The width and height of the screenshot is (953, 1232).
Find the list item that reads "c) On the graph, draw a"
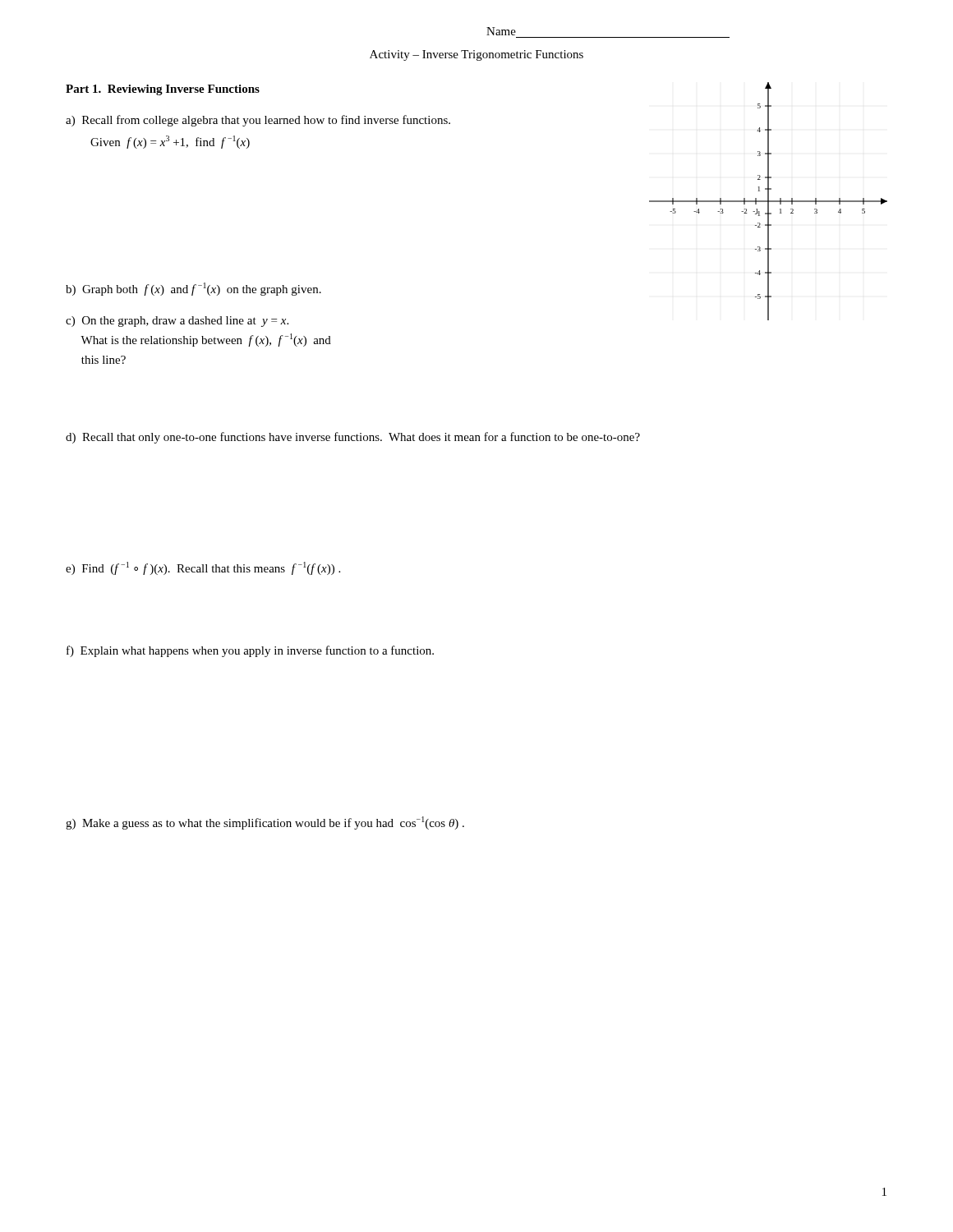coord(198,340)
